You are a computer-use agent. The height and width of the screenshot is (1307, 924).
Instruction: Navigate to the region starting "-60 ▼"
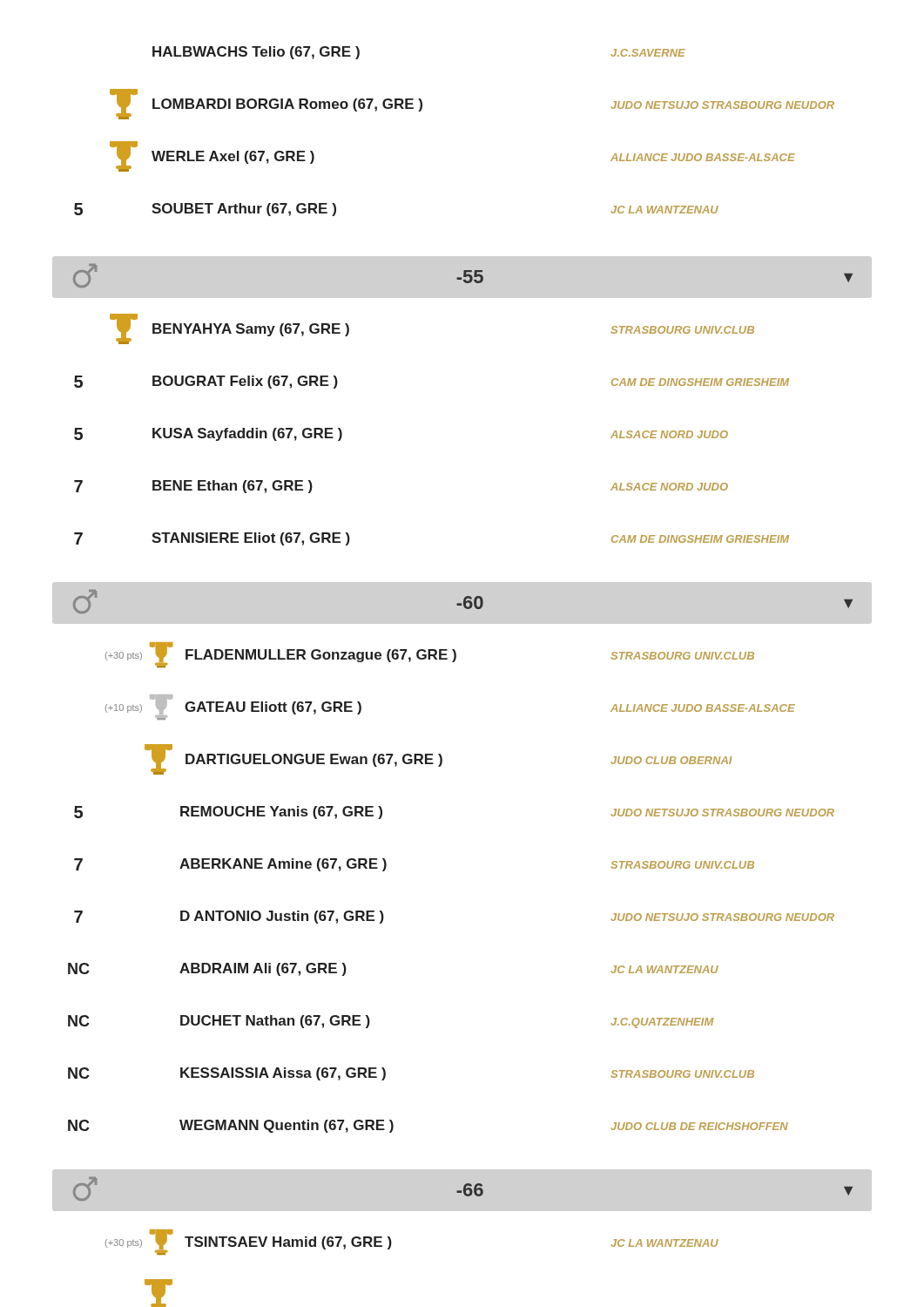point(462,603)
